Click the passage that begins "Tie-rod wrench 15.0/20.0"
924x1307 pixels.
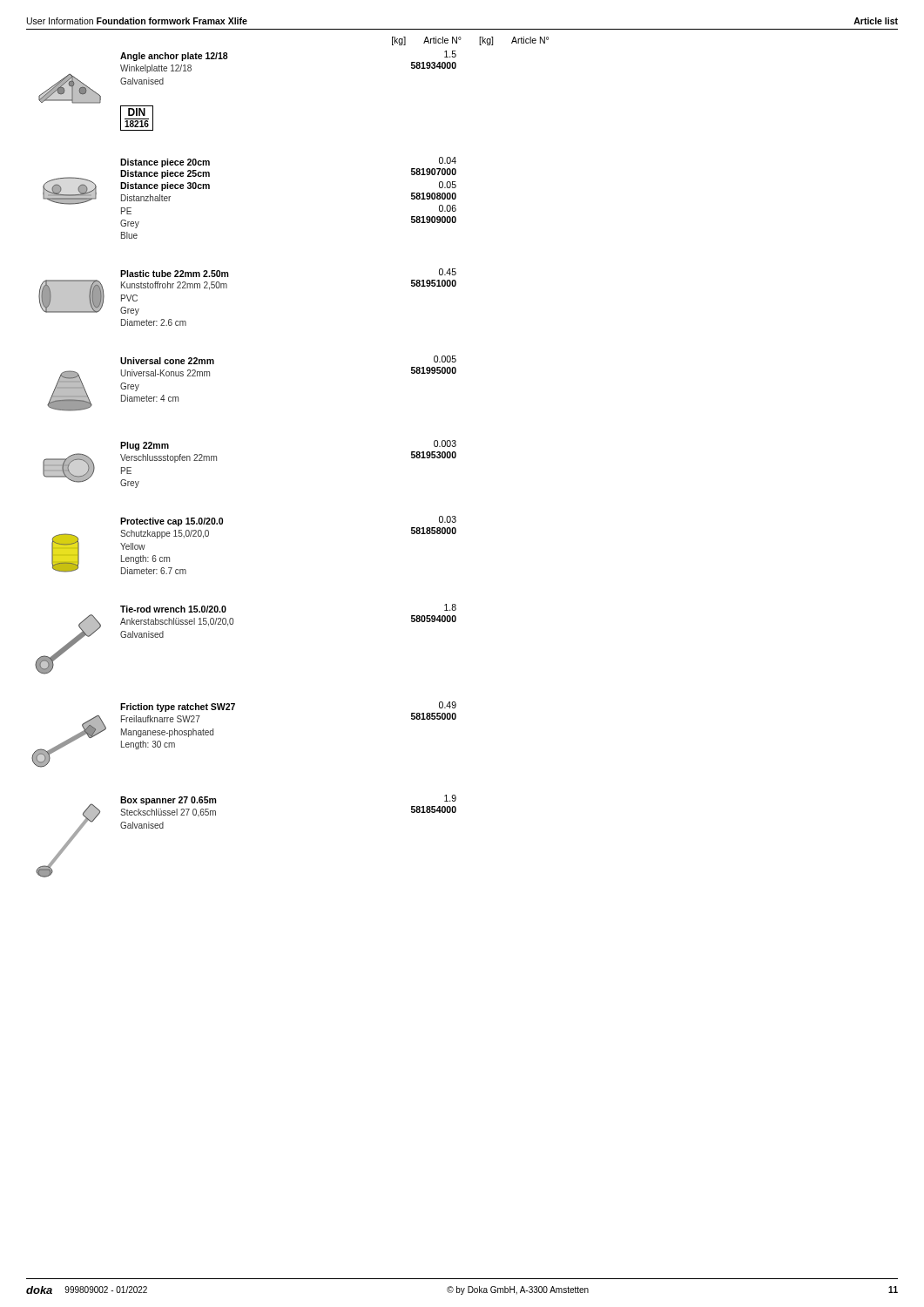[x=244, y=639]
